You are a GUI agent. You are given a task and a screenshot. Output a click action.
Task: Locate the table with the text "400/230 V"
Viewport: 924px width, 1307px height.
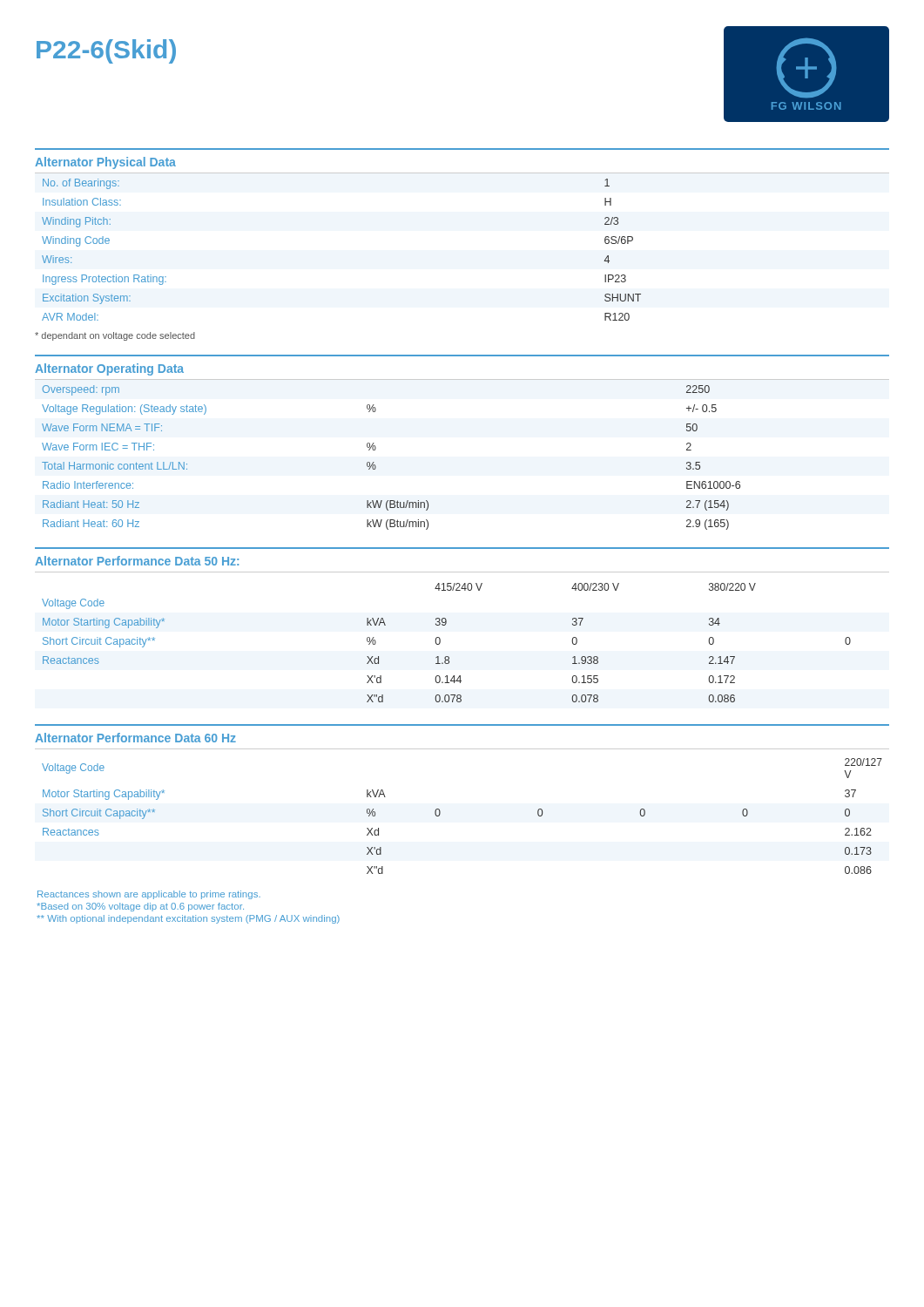pos(462,642)
